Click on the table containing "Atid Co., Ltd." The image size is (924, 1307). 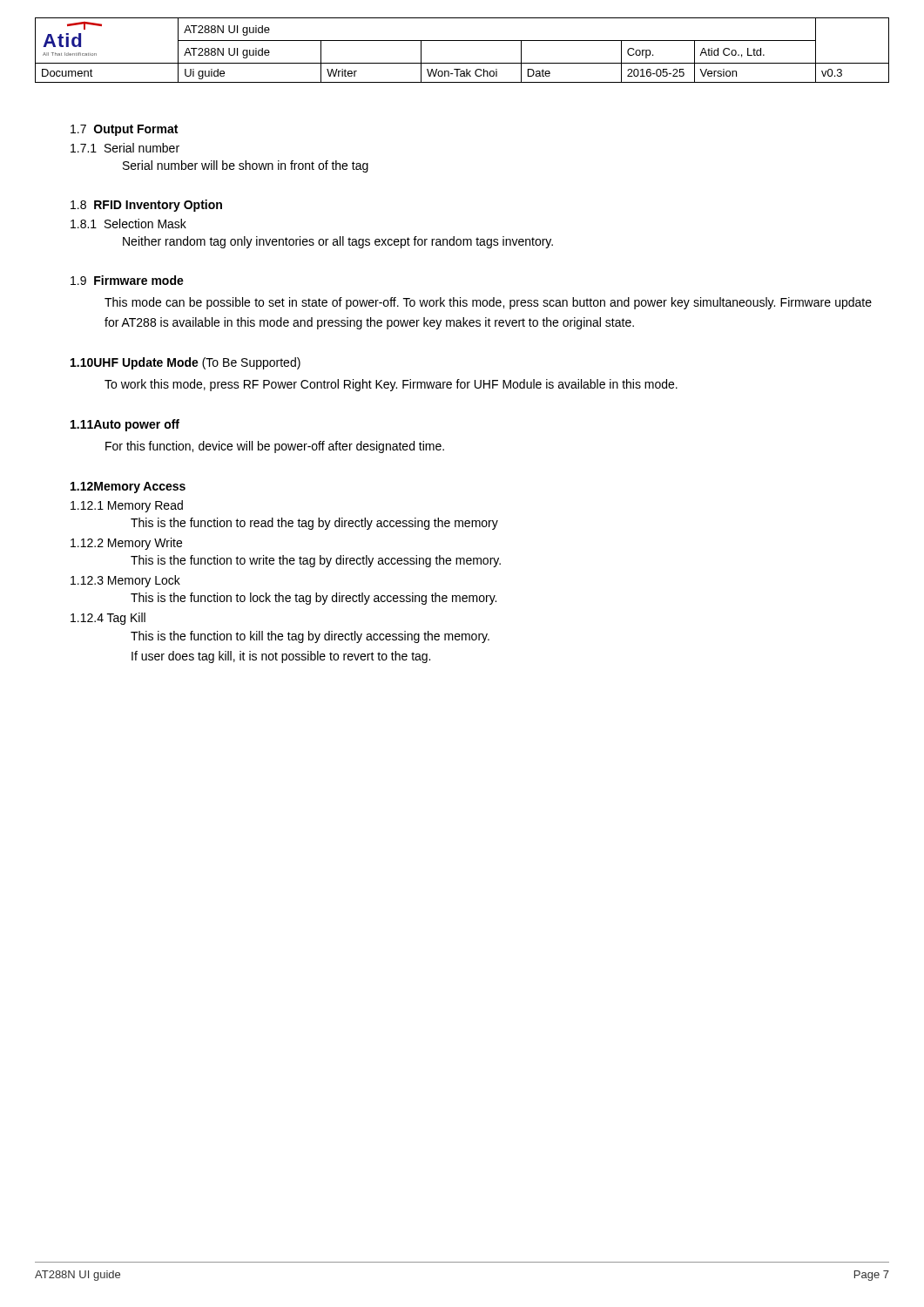[462, 50]
